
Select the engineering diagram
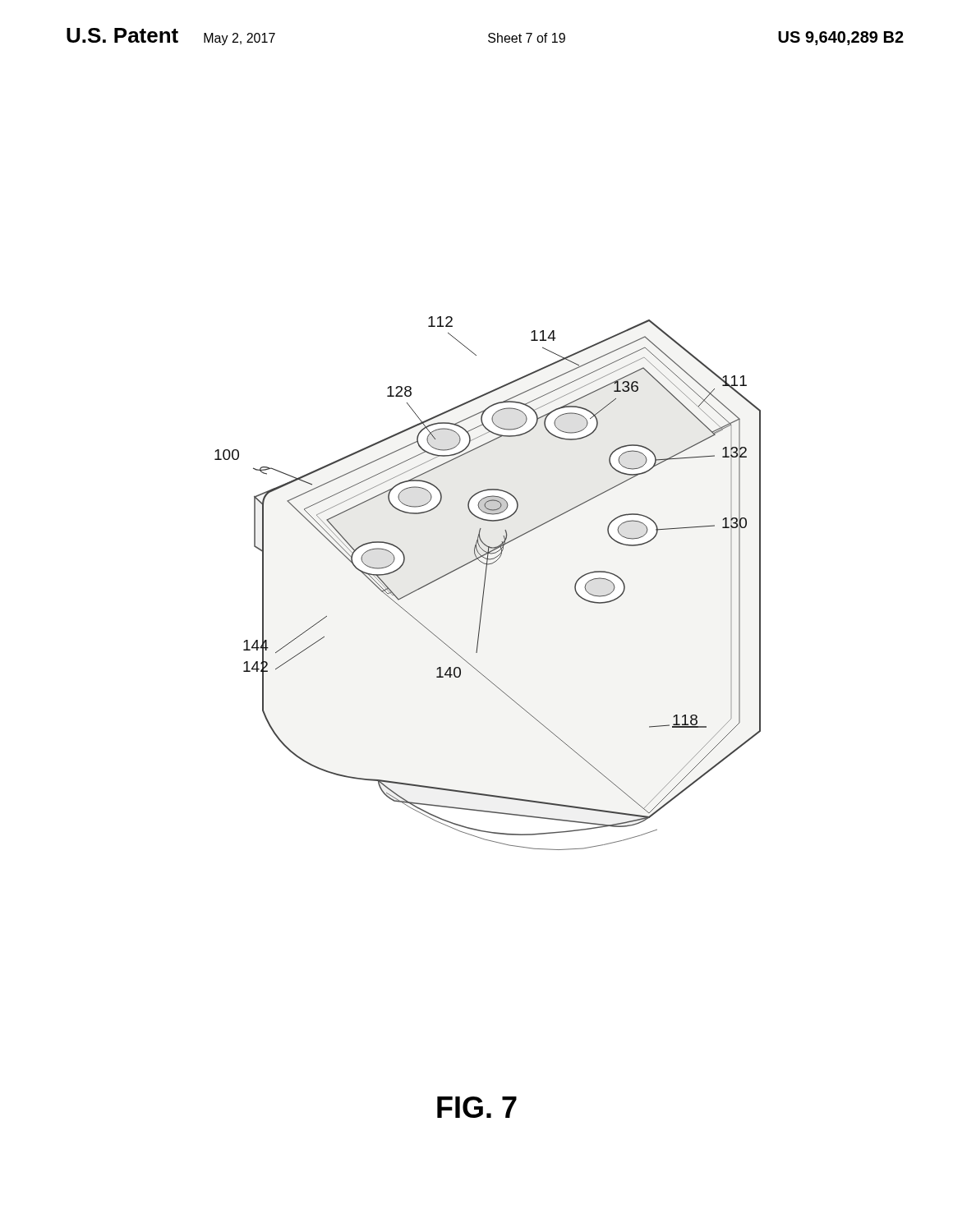pyautogui.click(x=476, y=563)
